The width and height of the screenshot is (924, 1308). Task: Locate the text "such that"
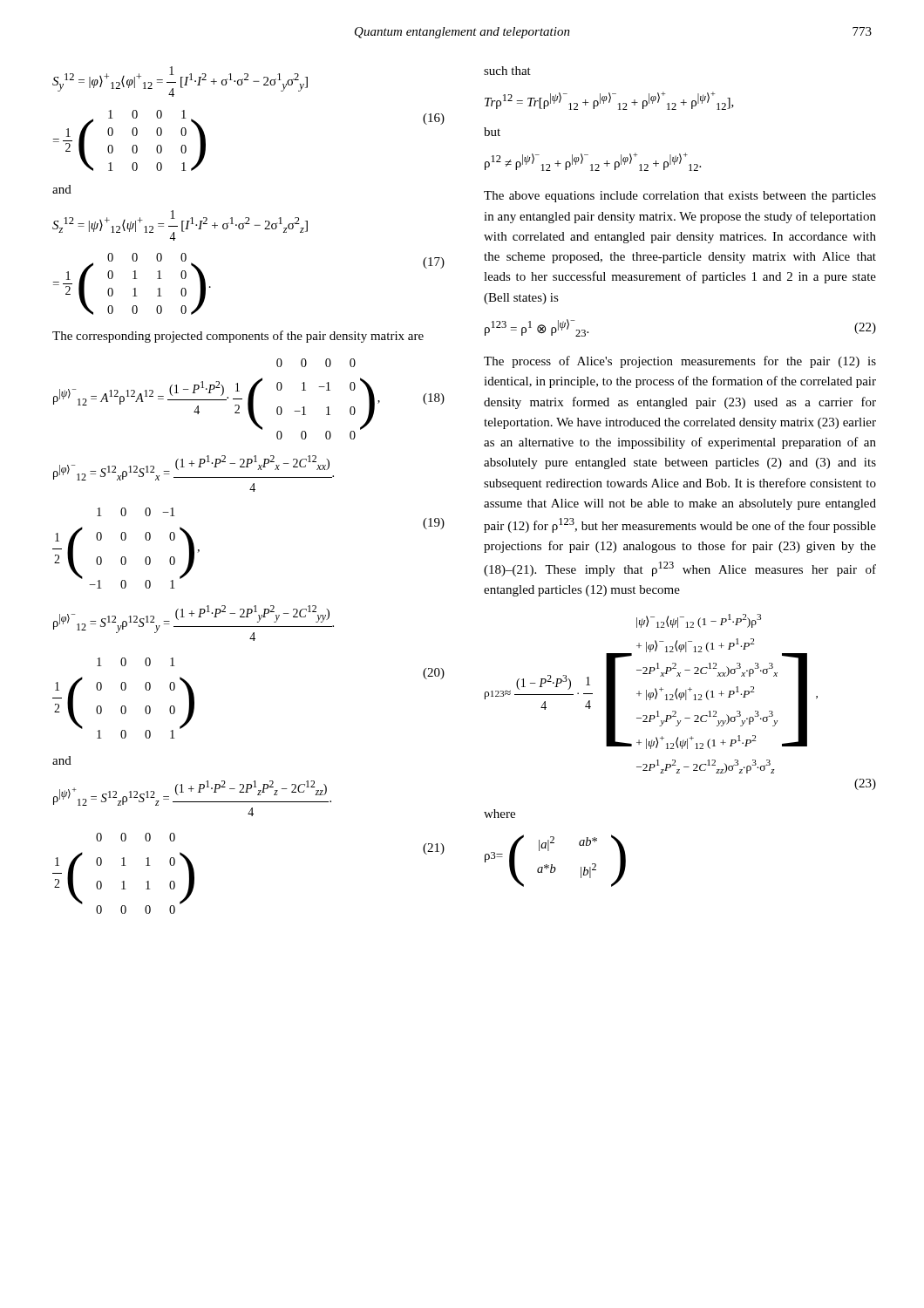pos(507,71)
